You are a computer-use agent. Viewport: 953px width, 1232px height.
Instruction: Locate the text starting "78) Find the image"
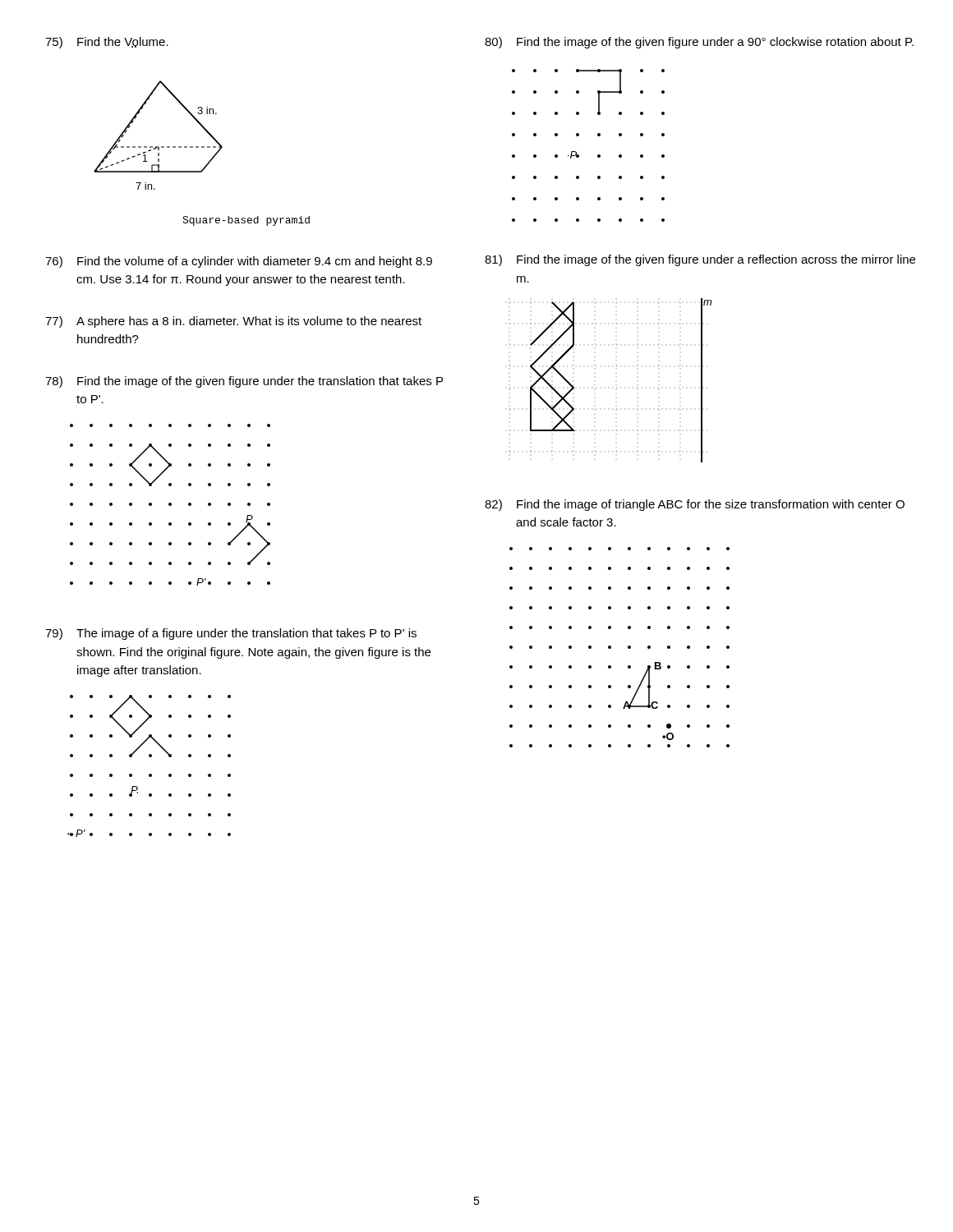(x=246, y=486)
